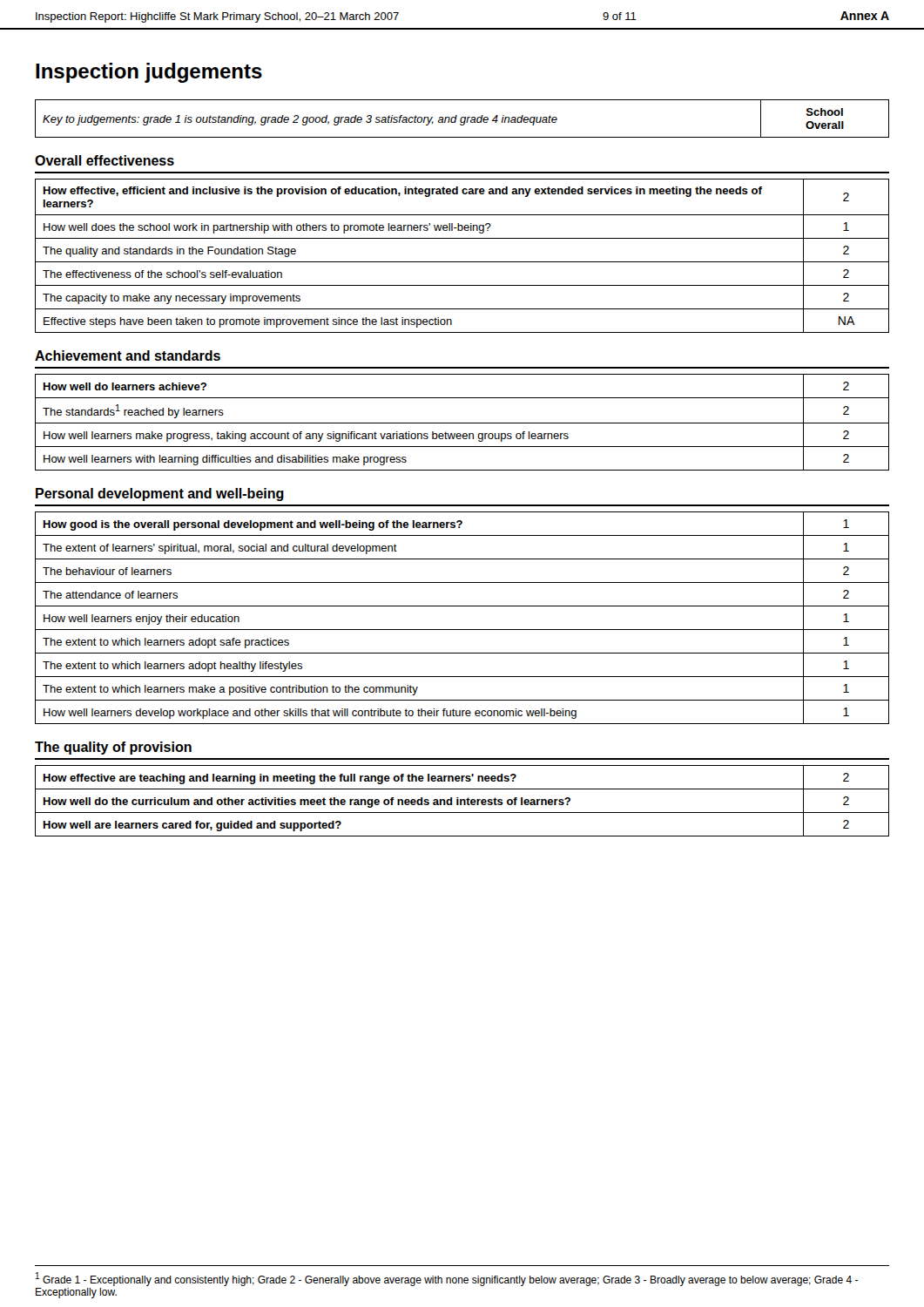
Task: Where does it say "The quality of provision"?
Action: (462, 750)
